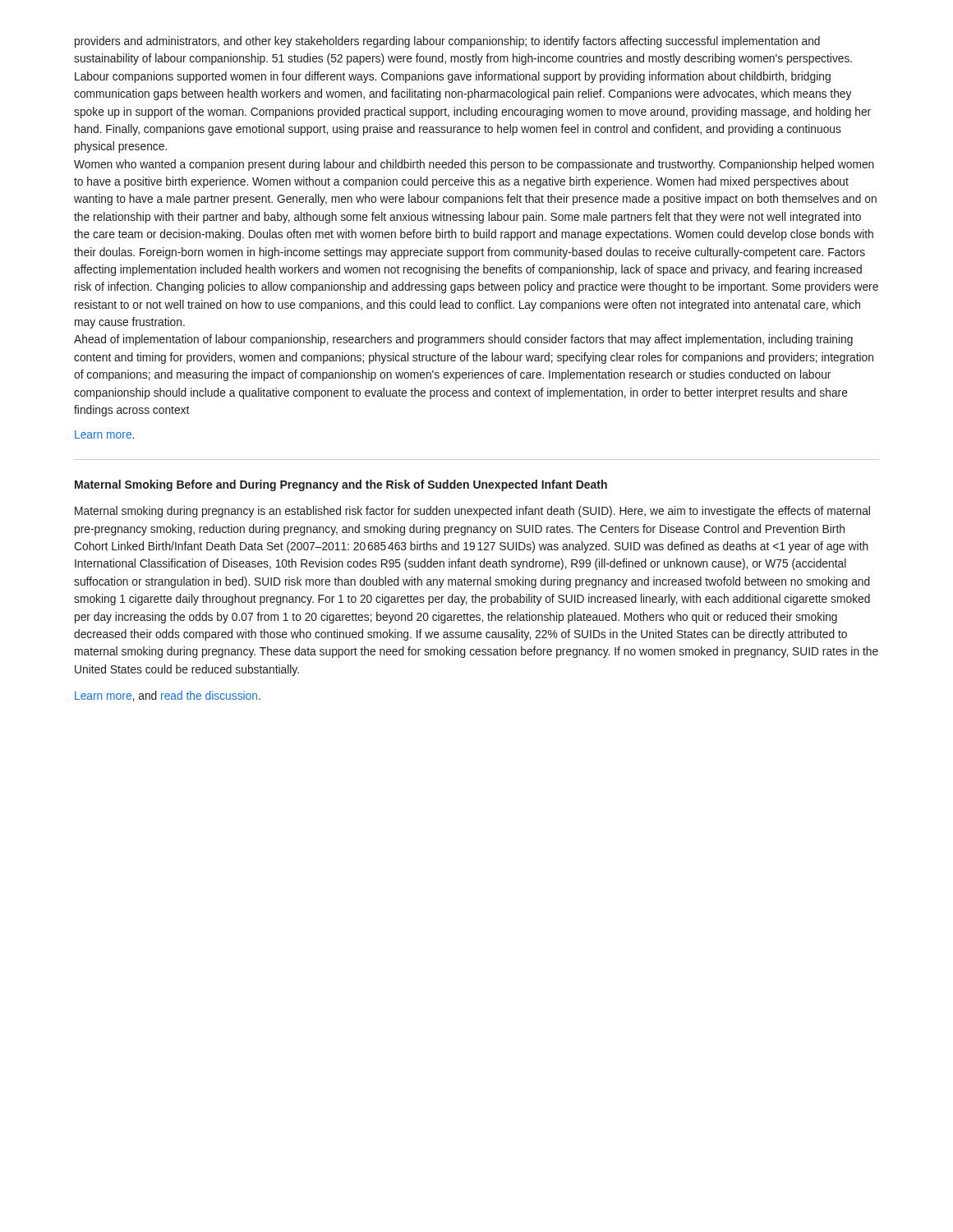953x1232 pixels.
Task: Find the text that reads "Learn more."
Action: tap(104, 435)
